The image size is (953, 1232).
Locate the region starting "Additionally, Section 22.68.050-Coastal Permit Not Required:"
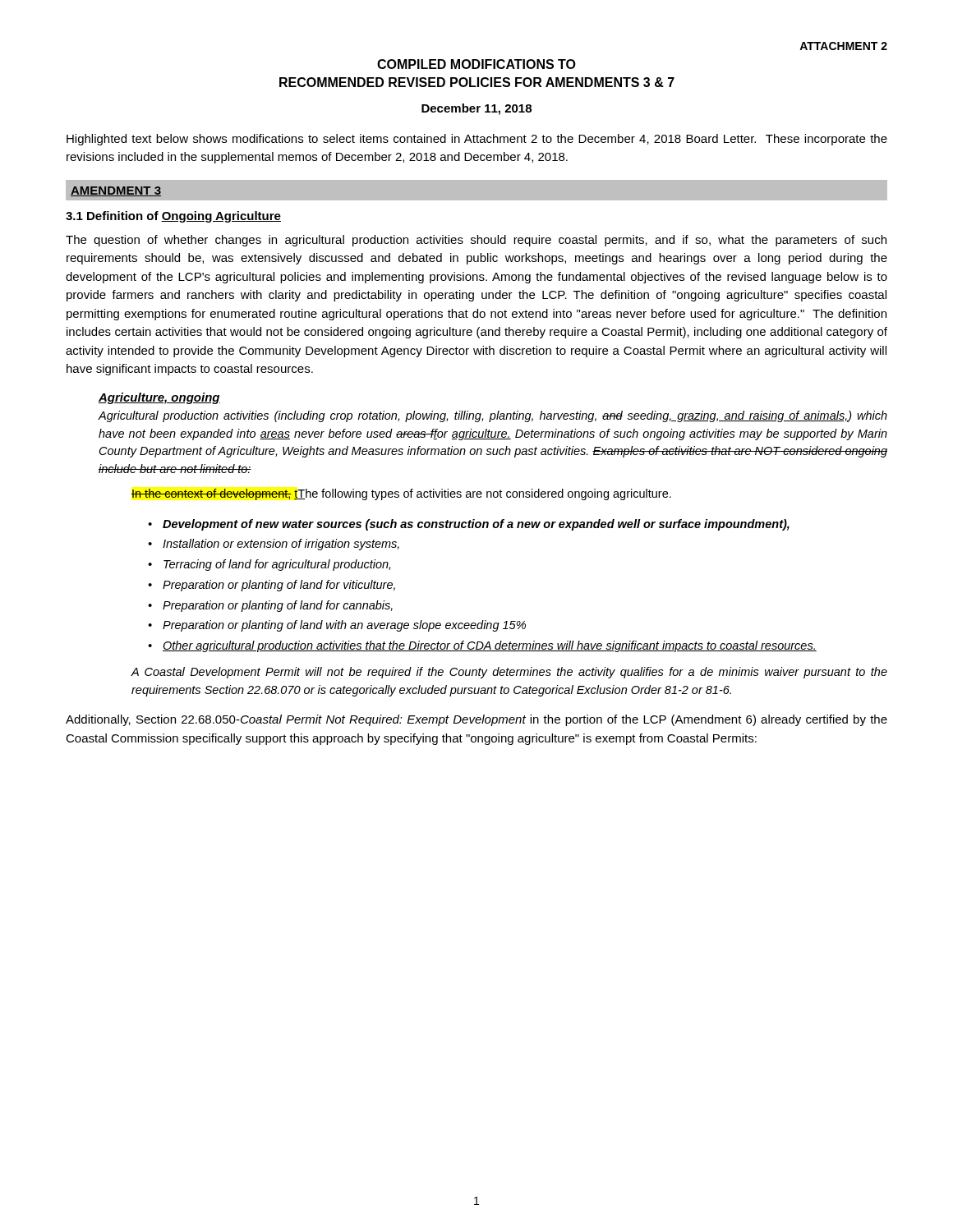coord(476,729)
